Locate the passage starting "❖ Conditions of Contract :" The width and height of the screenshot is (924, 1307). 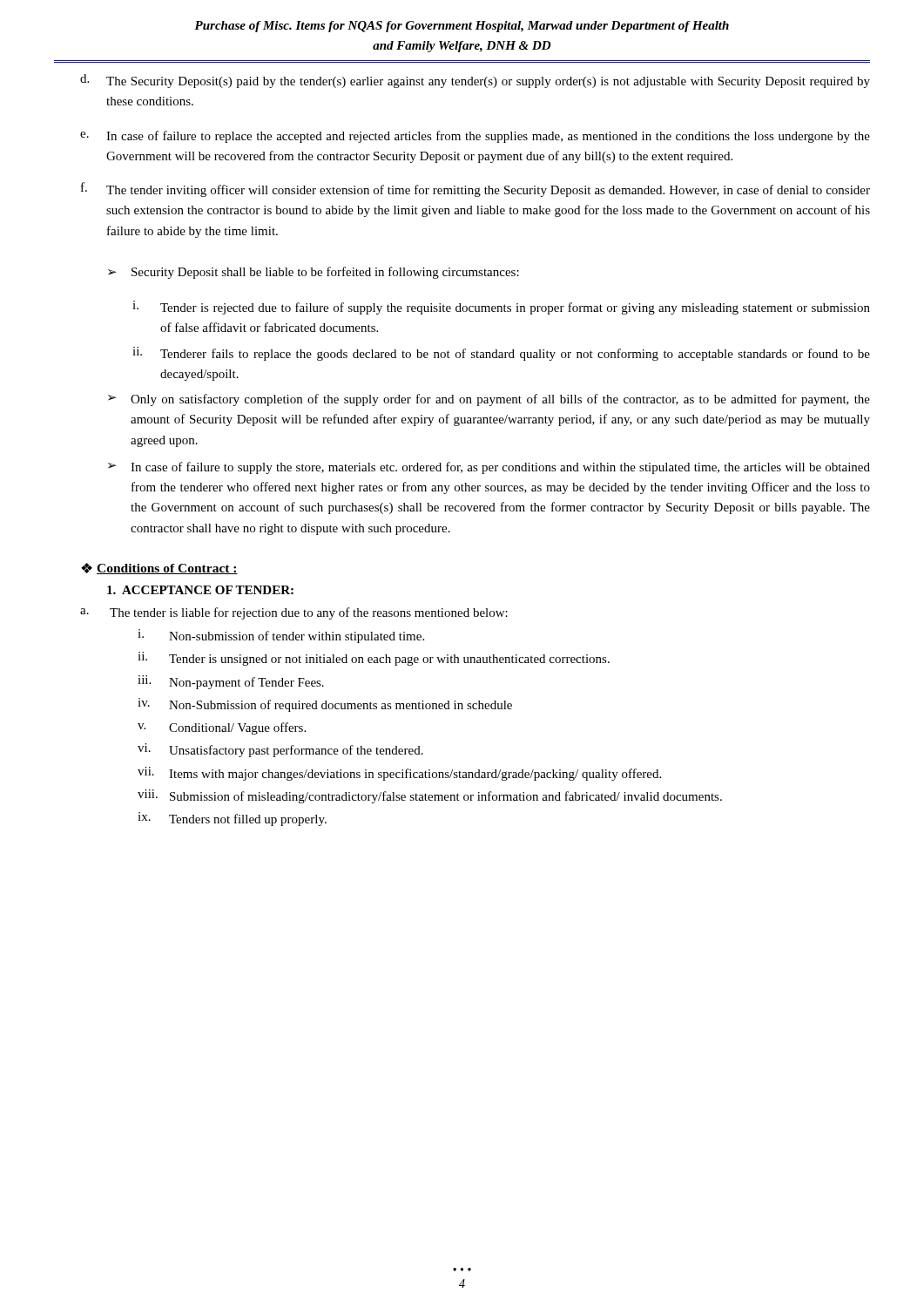[x=159, y=568]
